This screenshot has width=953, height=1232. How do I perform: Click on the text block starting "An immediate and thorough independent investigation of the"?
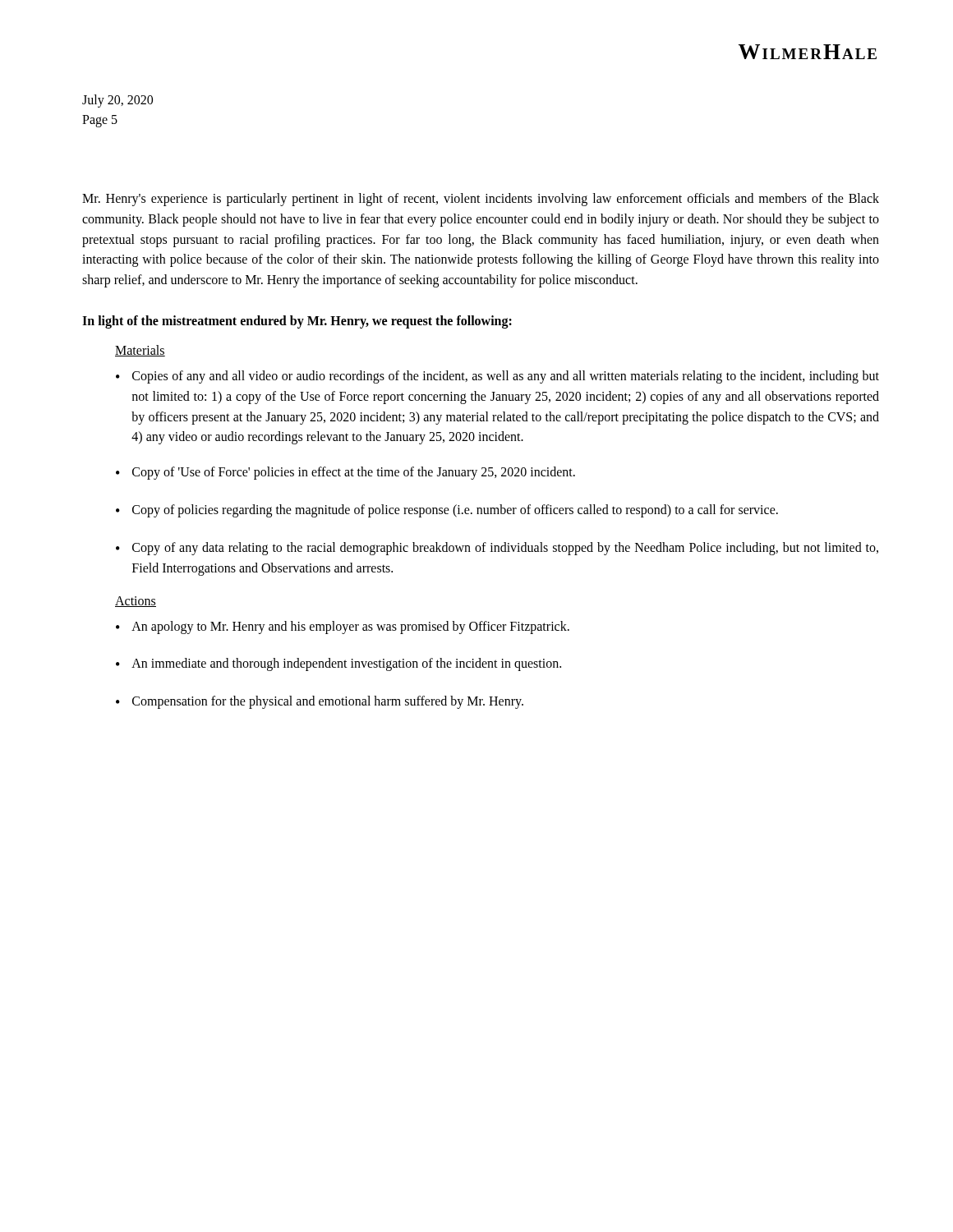tap(481, 666)
